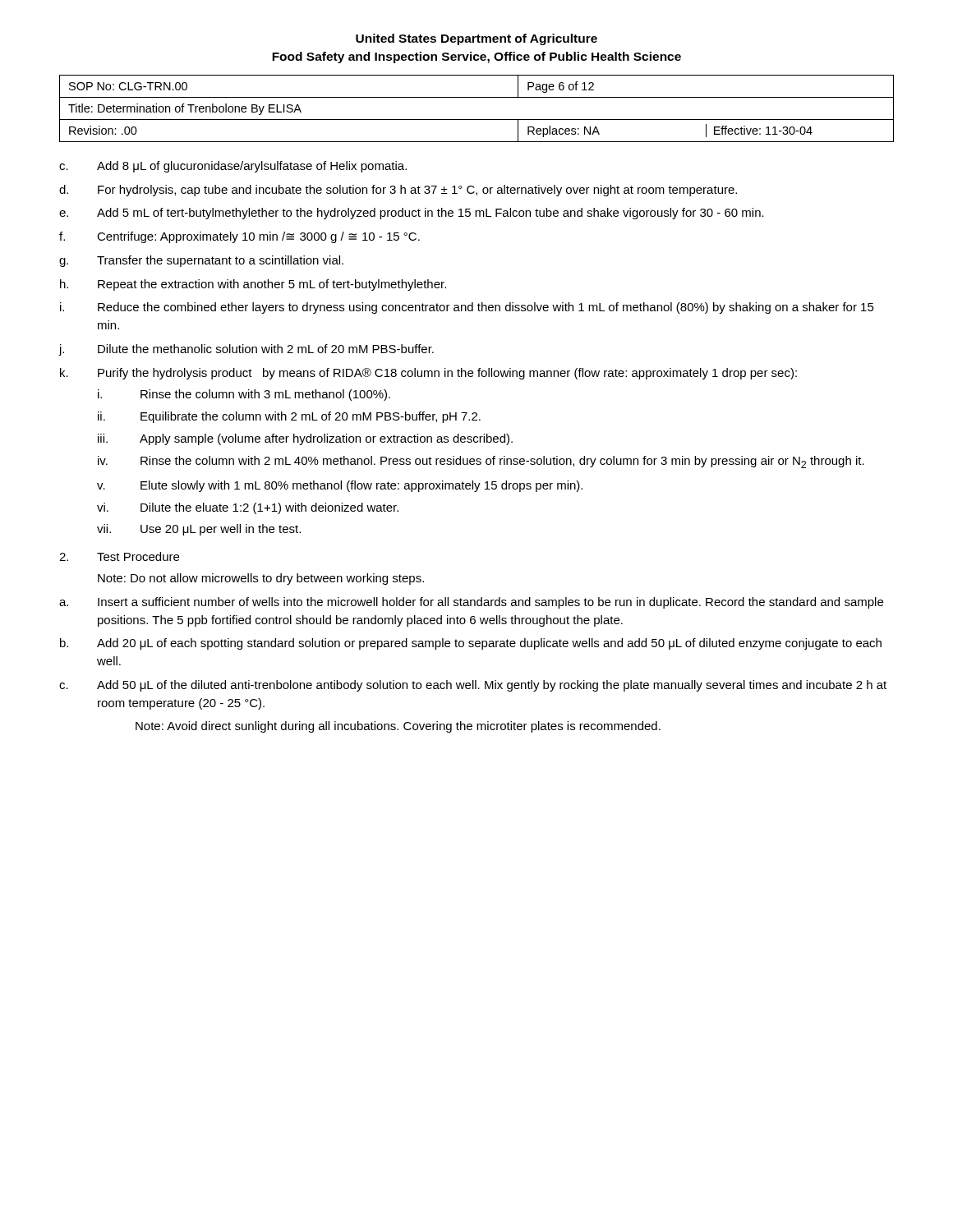Screen dimensions: 1232x953
Task: Find the table that mentions "Title: Determination of"
Action: [476, 108]
